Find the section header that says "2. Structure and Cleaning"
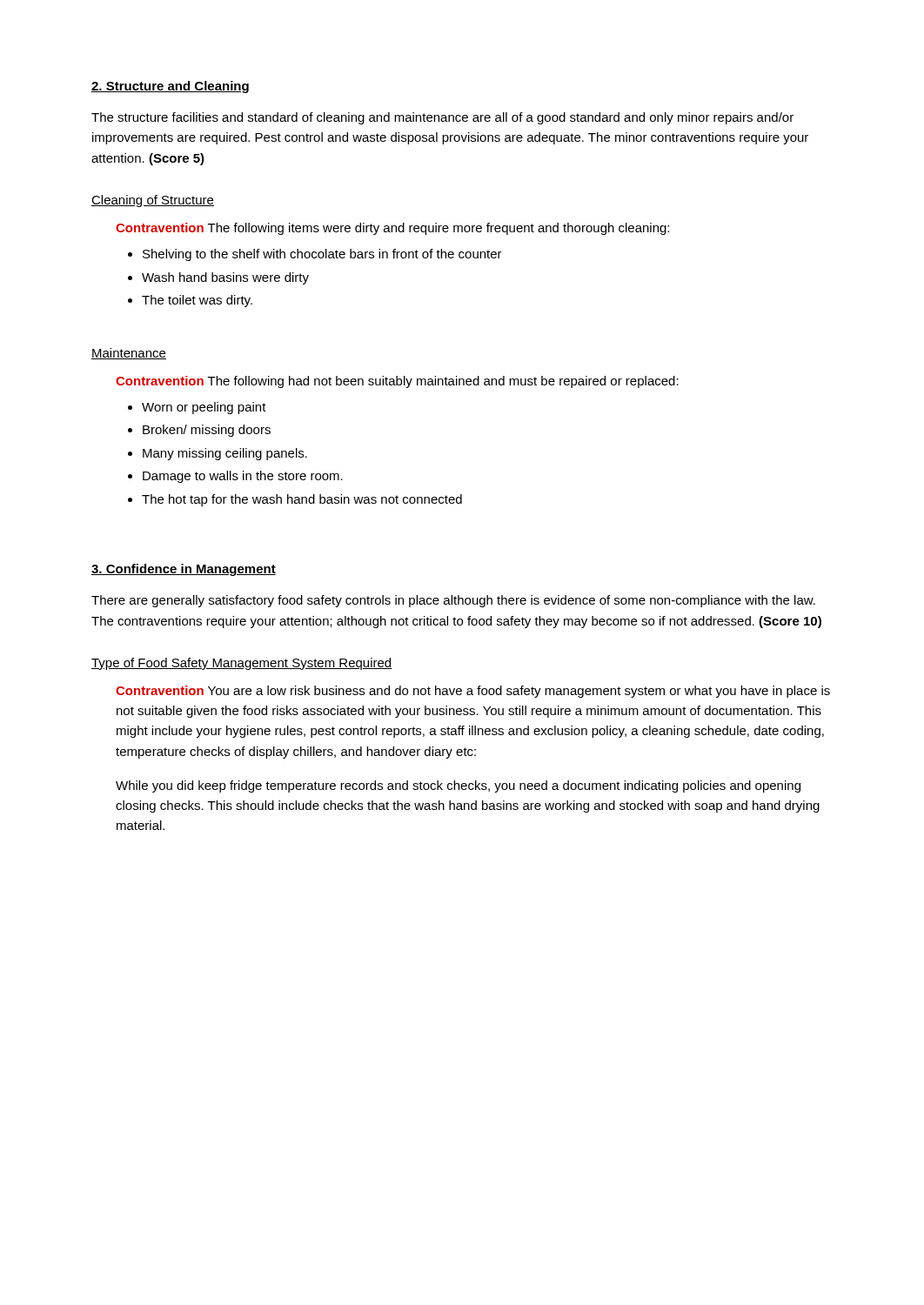 [170, 86]
